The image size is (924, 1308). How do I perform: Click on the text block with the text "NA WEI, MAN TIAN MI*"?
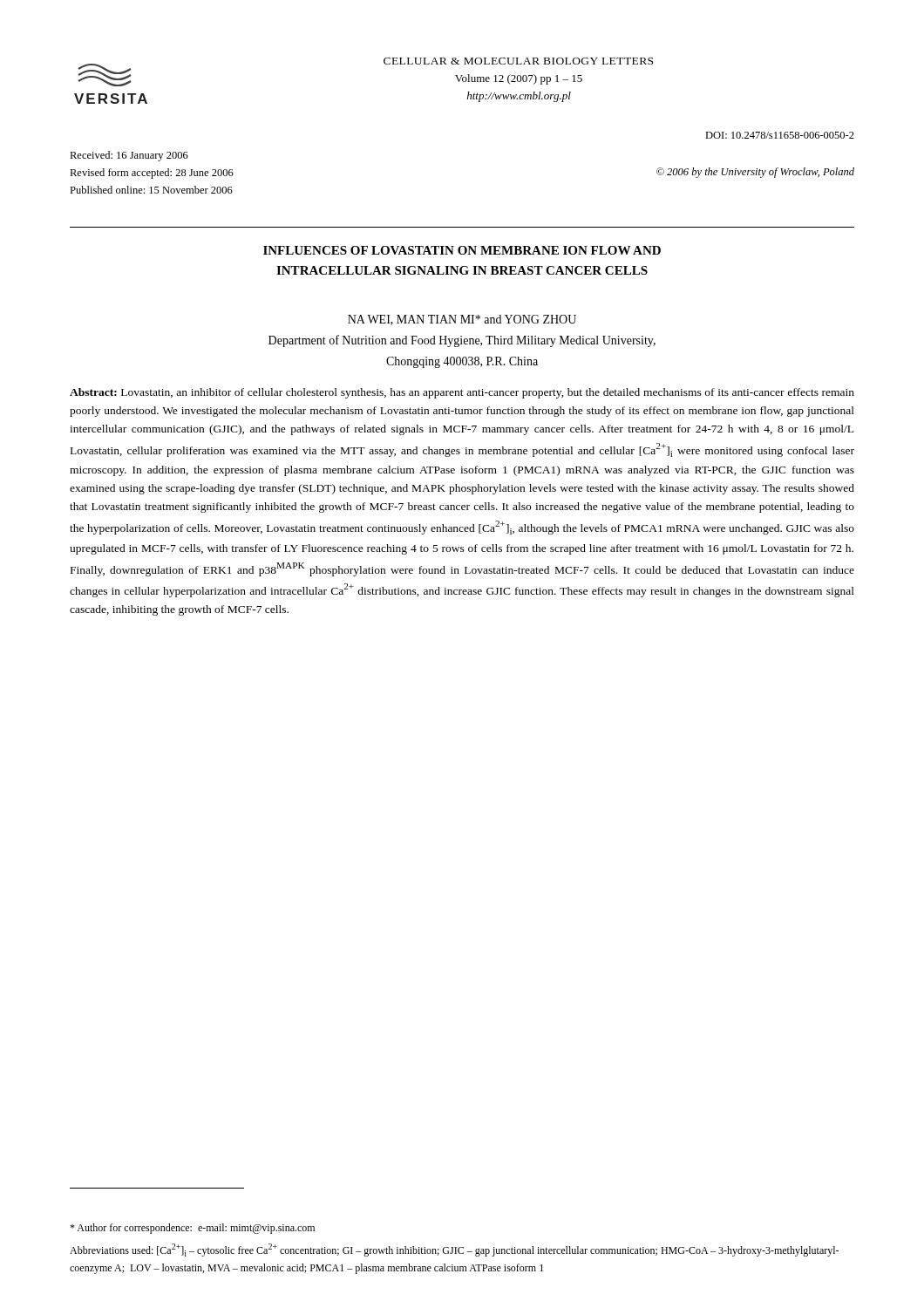point(462,340)
